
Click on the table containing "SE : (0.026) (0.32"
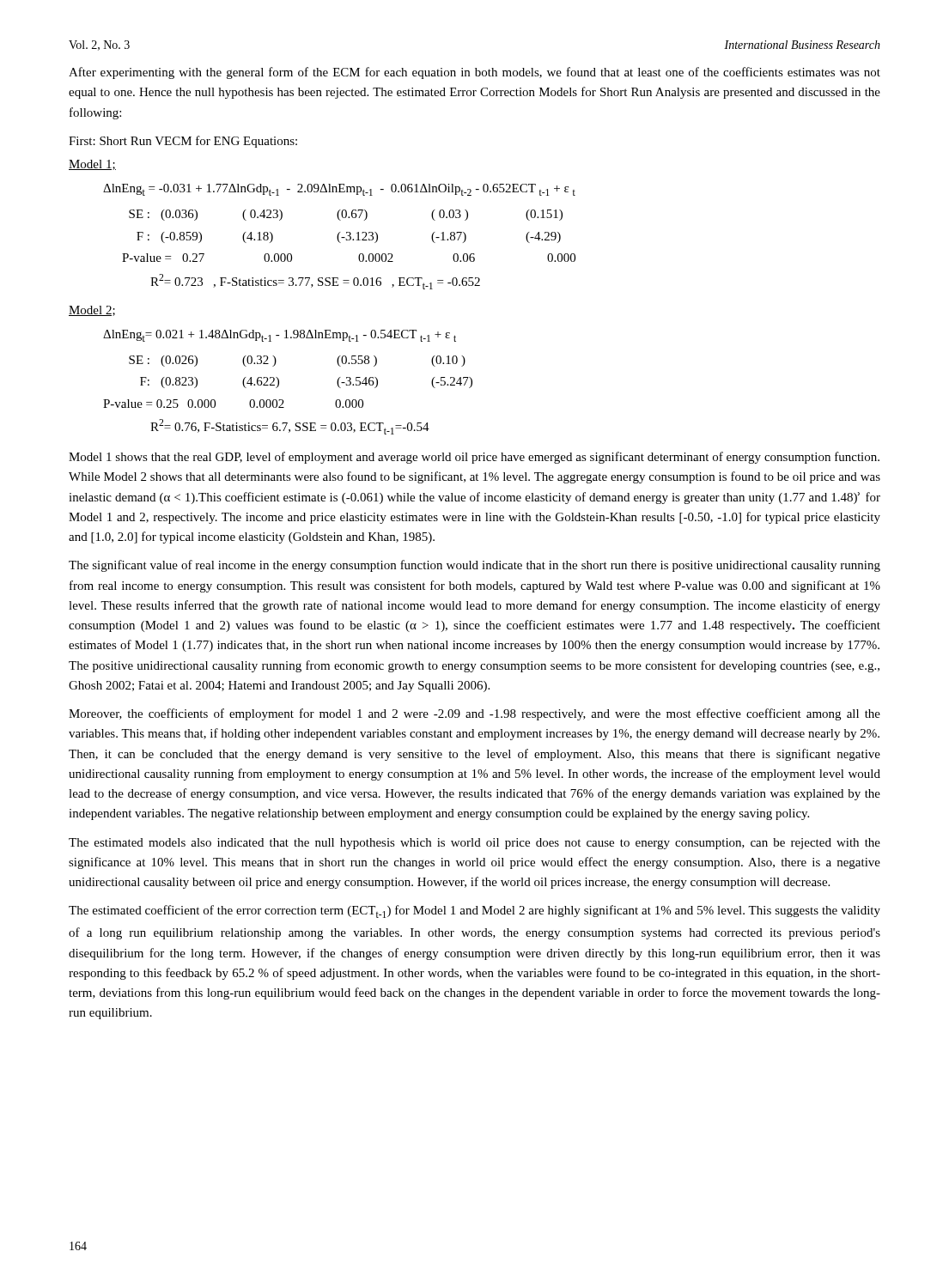coord(492,360)
